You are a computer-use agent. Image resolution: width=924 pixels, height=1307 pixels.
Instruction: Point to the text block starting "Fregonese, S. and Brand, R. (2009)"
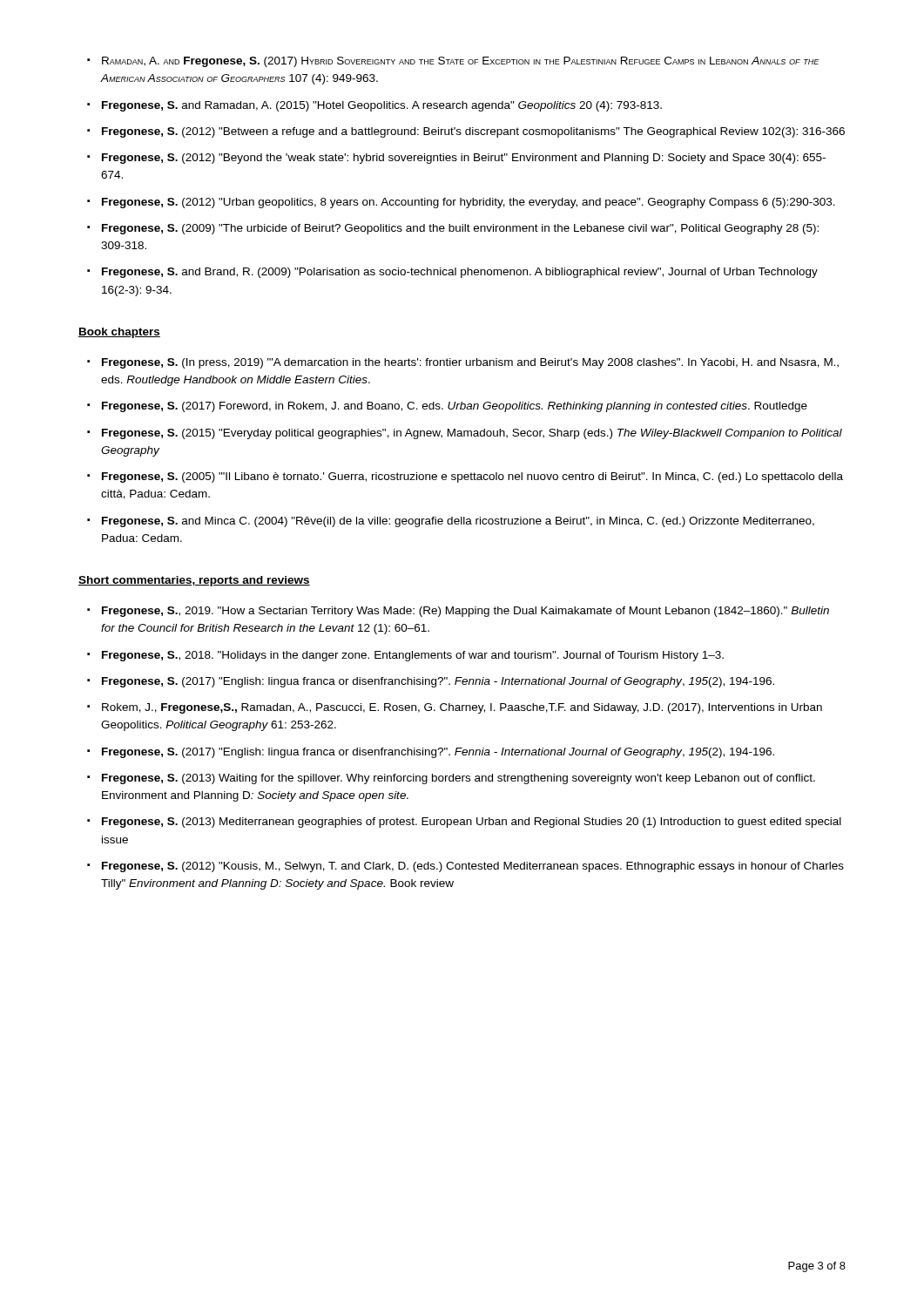[x=473, y=281]
